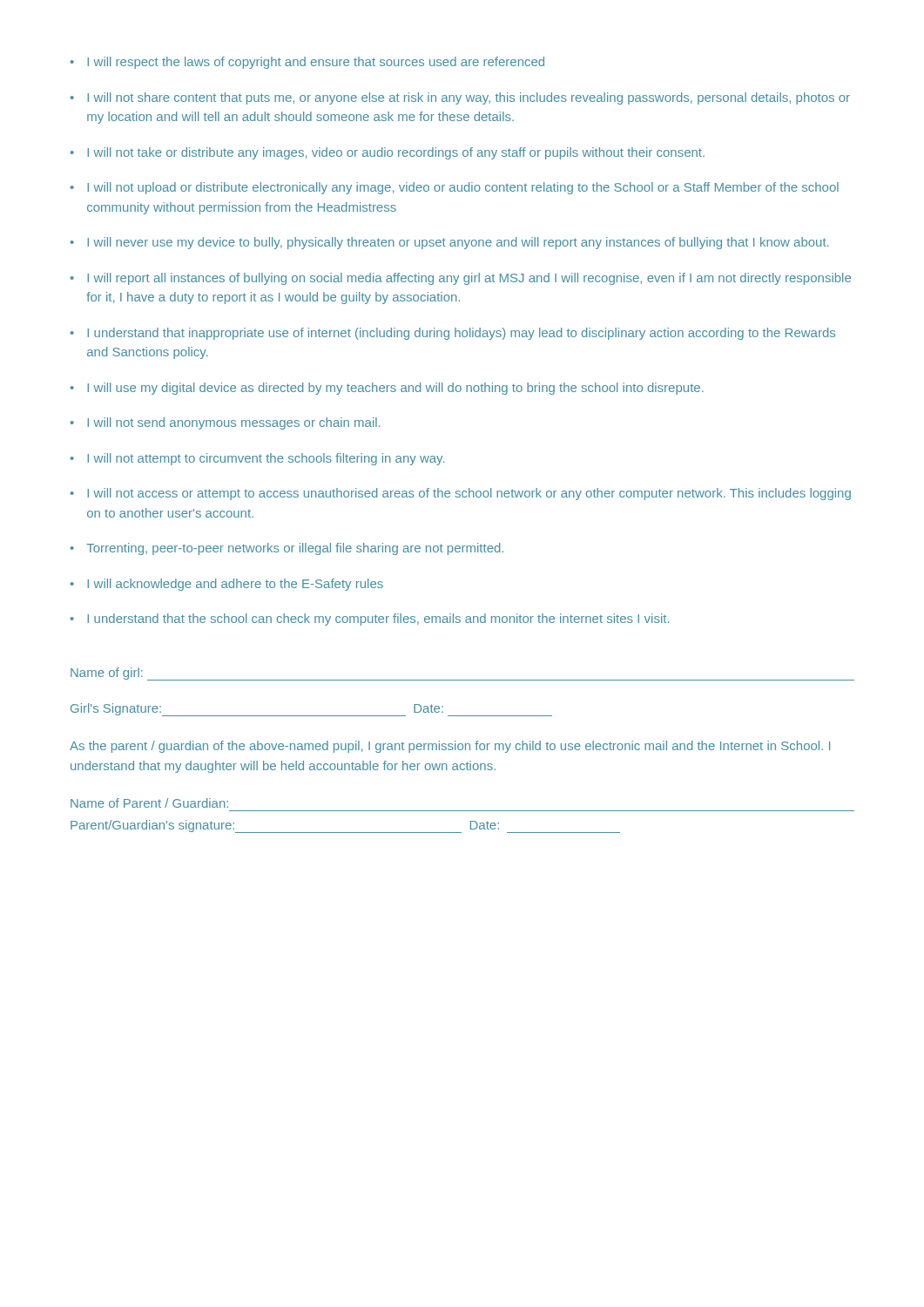Point to the text starting "I will use my digital"

[x=395, y=387]
